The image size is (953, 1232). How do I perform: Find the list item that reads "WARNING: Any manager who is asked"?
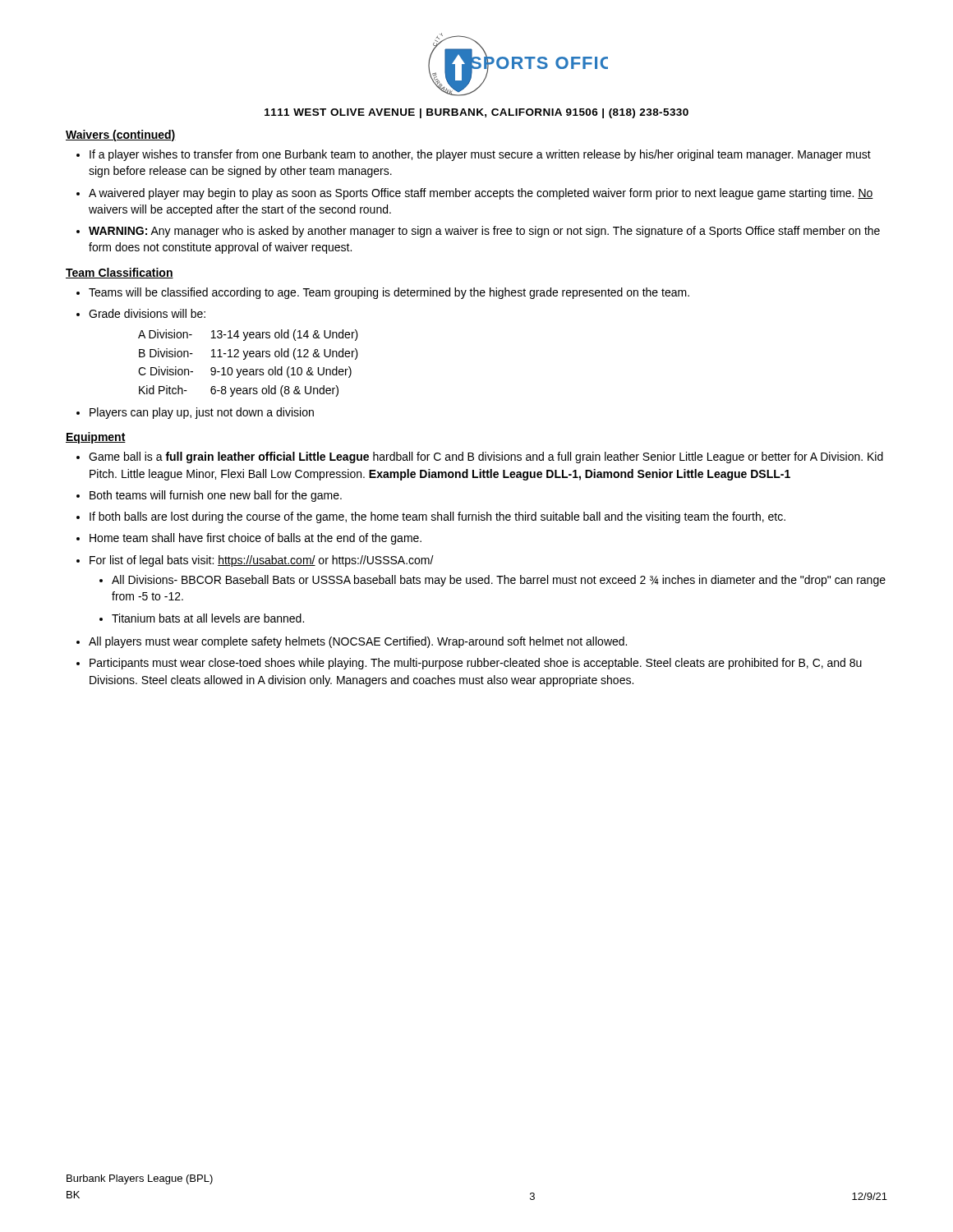coord(484,239)
